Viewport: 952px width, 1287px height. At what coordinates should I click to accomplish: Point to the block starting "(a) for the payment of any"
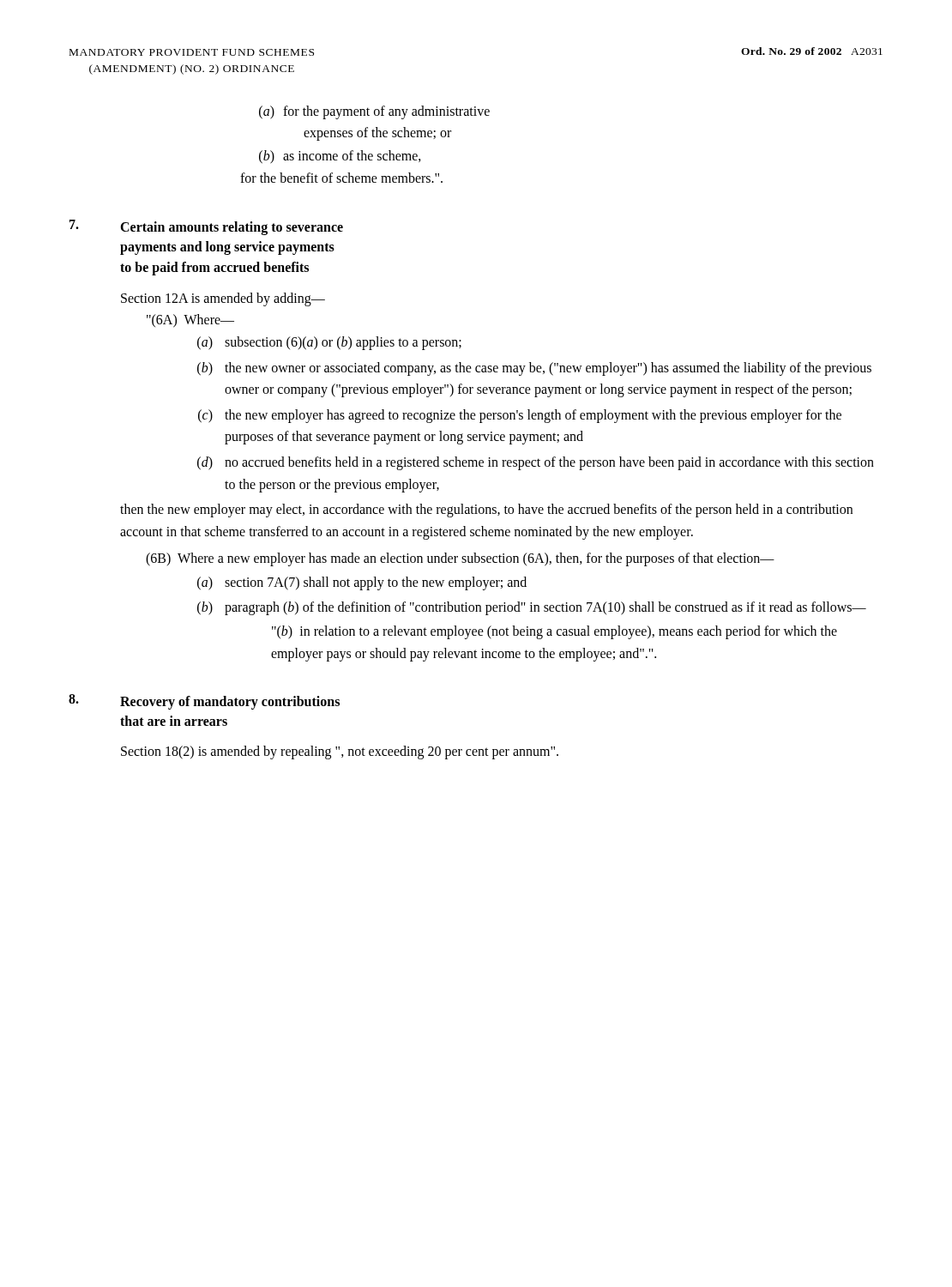(x=374, y=112)
